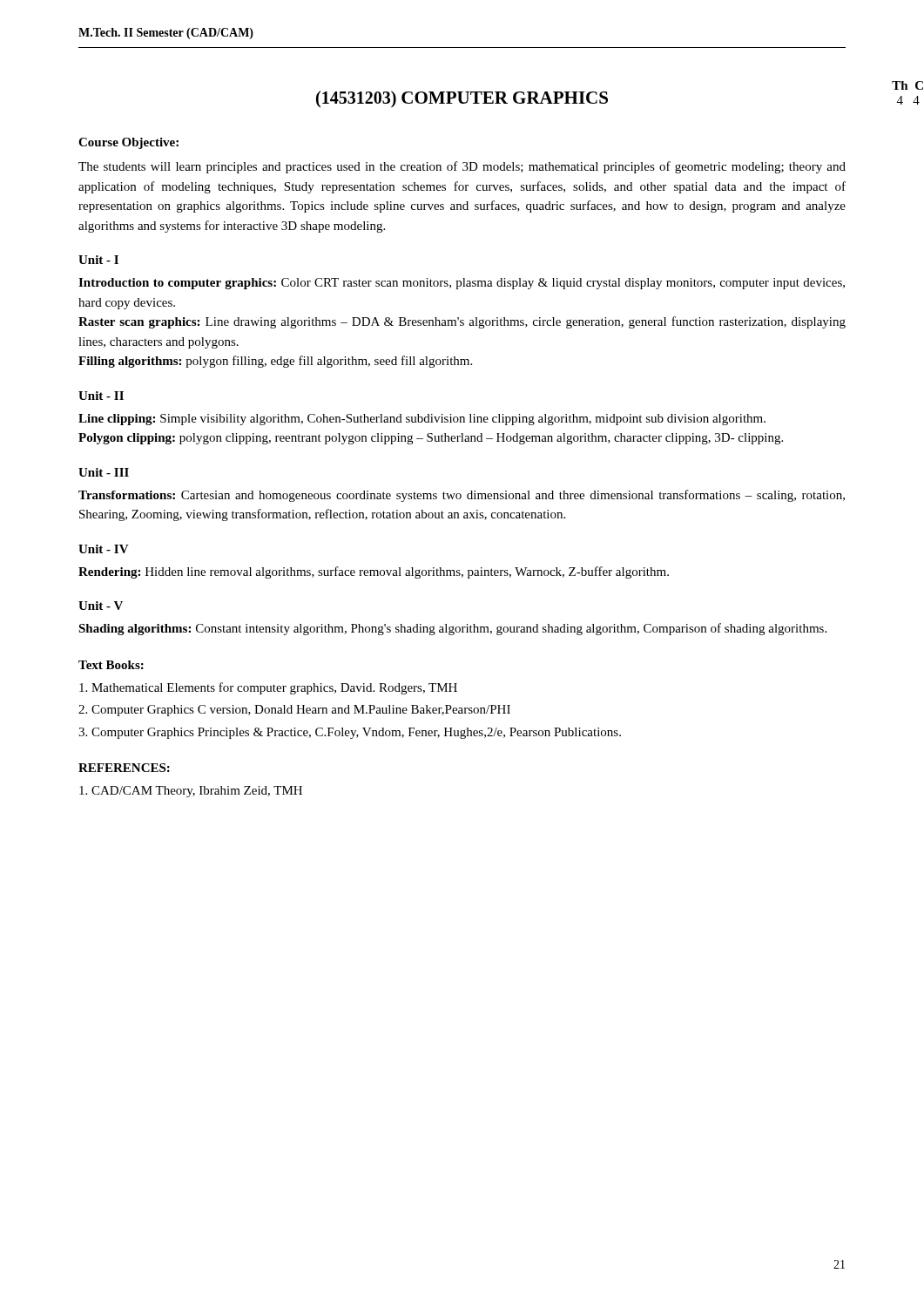Point to "Course Objective:"
The image size is (924, 1307).
point(129,142)
